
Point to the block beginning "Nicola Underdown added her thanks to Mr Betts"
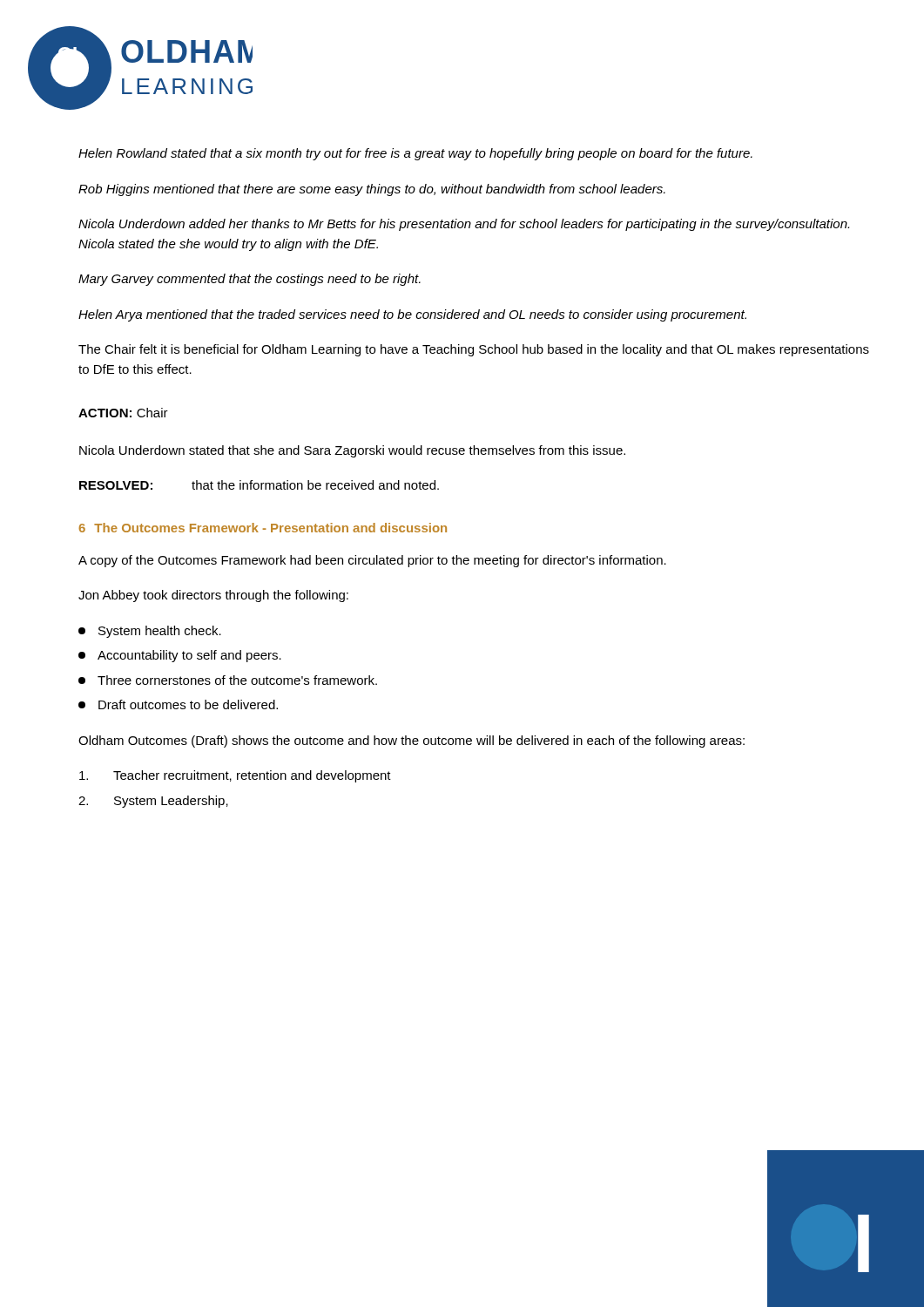coord(466,233)
